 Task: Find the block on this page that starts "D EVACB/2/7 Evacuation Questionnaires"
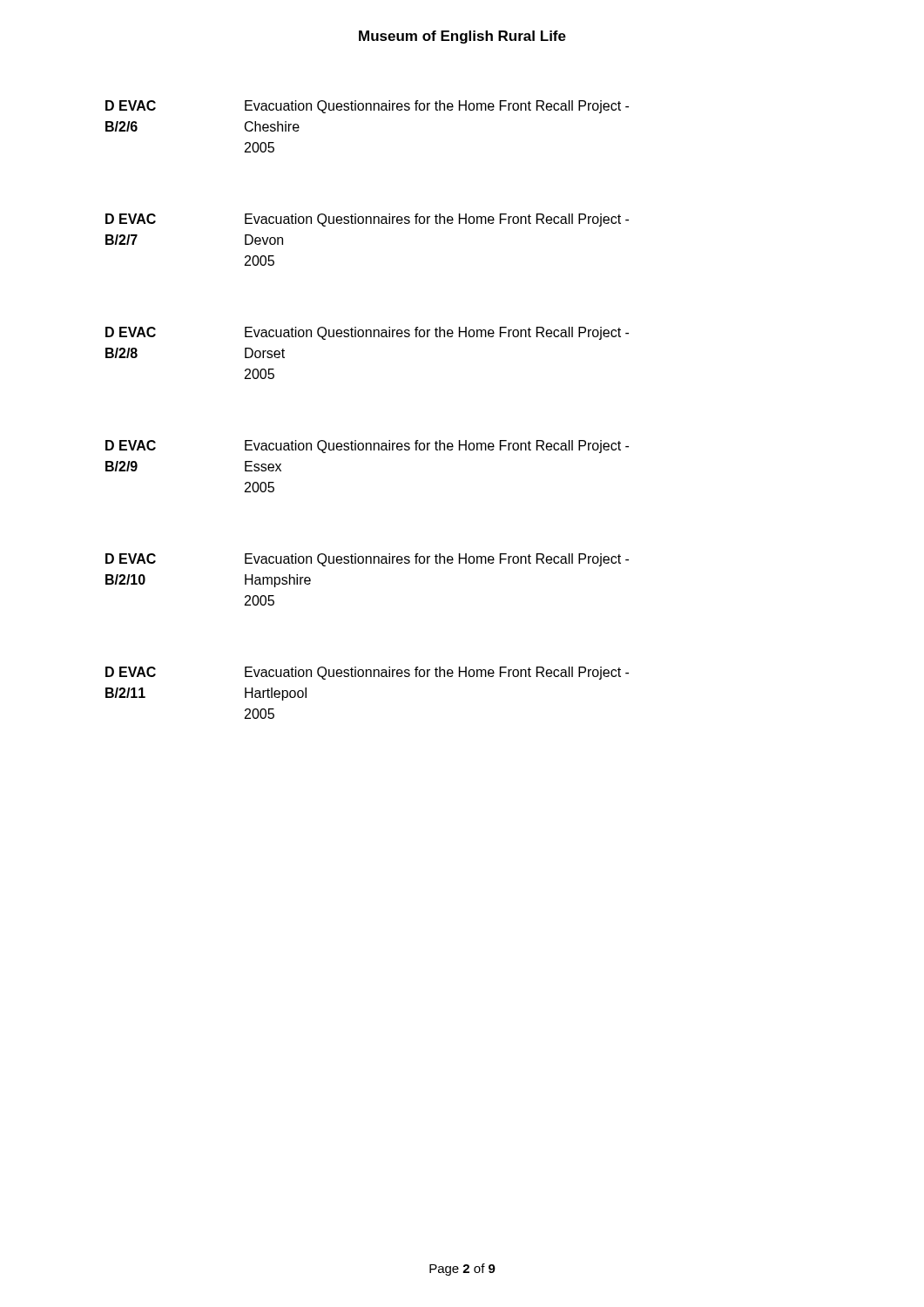click(x=367, y=220)
